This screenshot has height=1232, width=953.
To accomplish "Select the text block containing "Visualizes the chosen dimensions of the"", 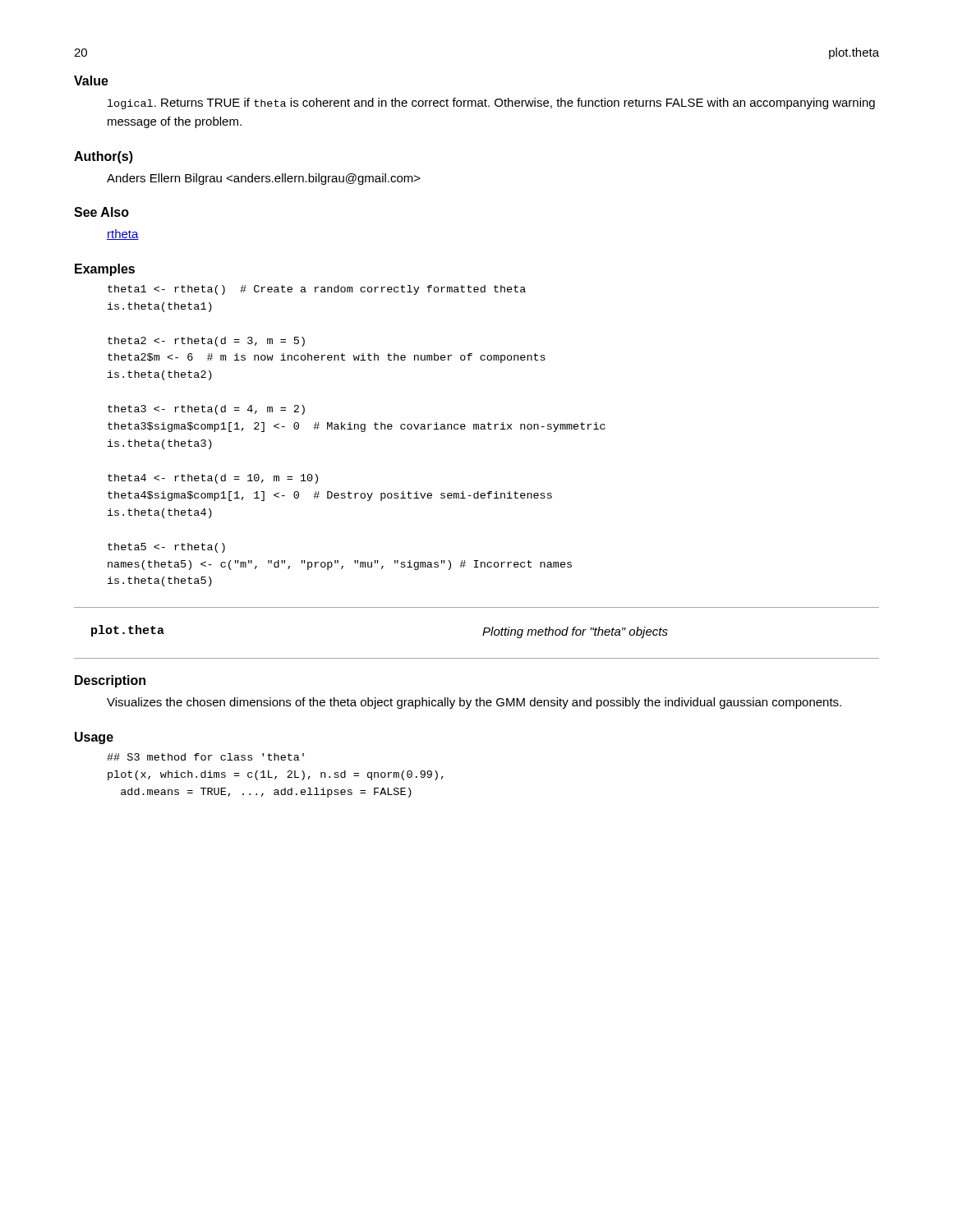I will [x=475, y=702].
